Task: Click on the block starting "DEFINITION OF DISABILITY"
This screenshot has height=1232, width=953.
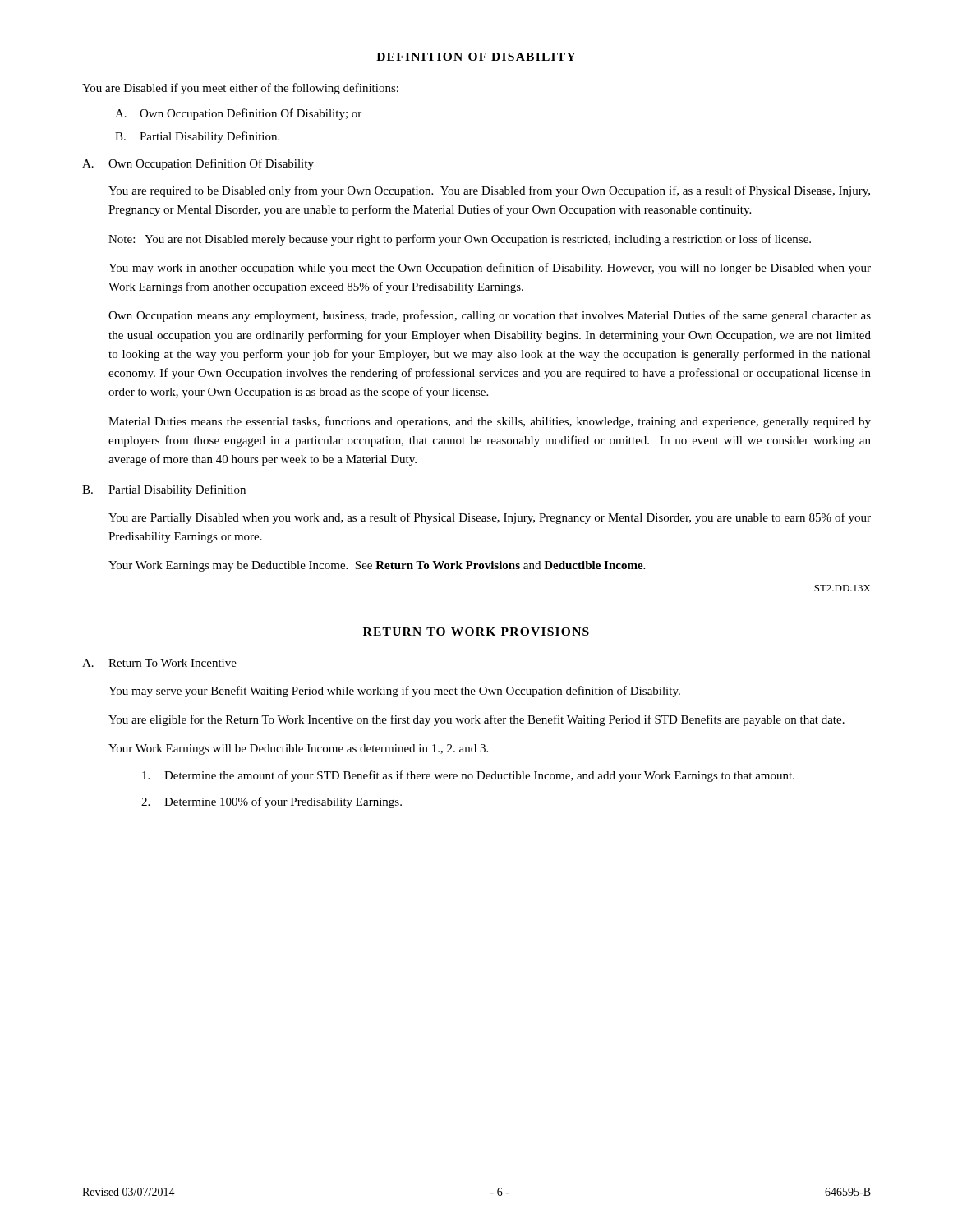Action: pos(476,56)
